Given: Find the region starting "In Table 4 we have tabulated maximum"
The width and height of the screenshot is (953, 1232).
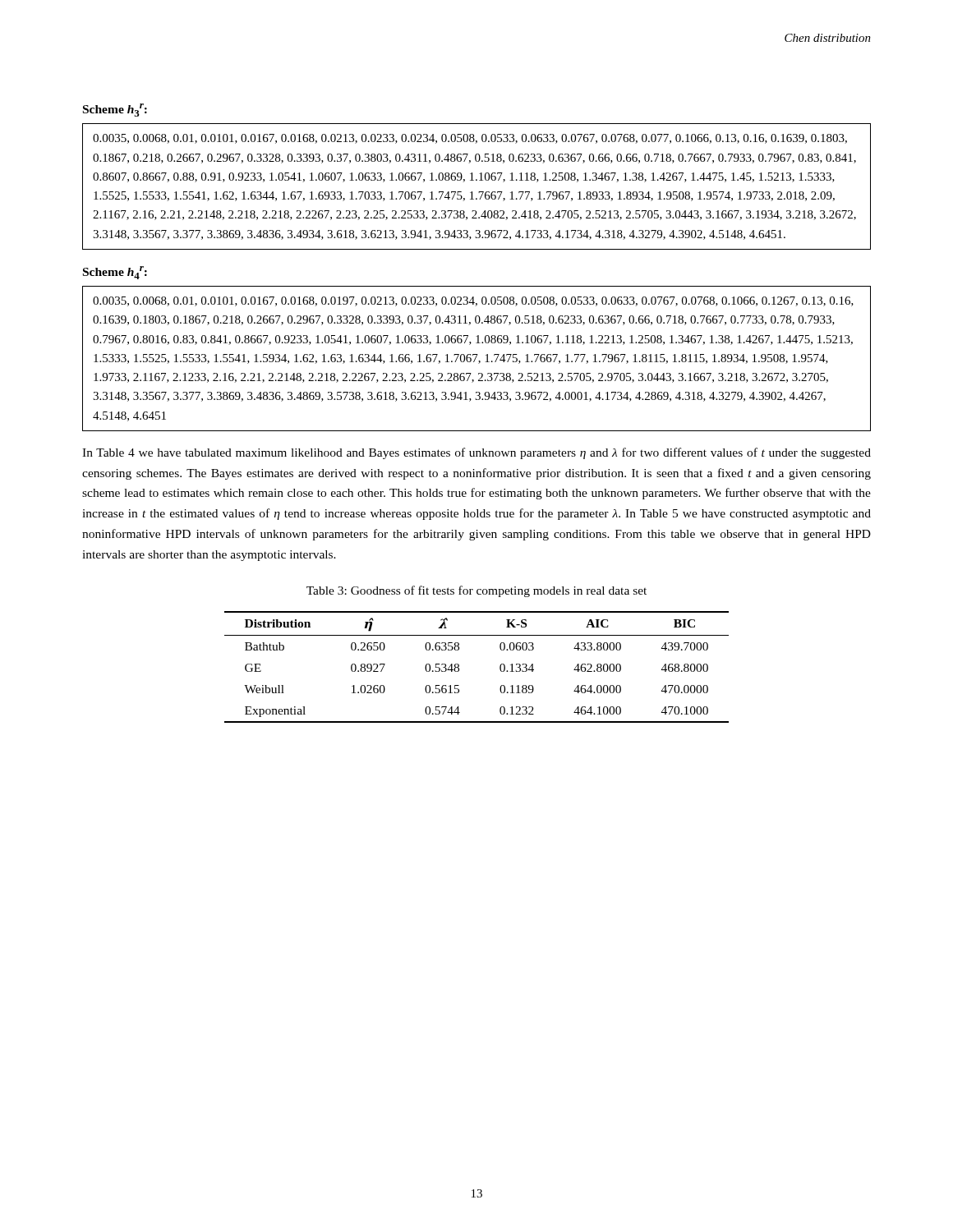Looking at the screenshot, I should pyautogui.click(x=476, y=503).
